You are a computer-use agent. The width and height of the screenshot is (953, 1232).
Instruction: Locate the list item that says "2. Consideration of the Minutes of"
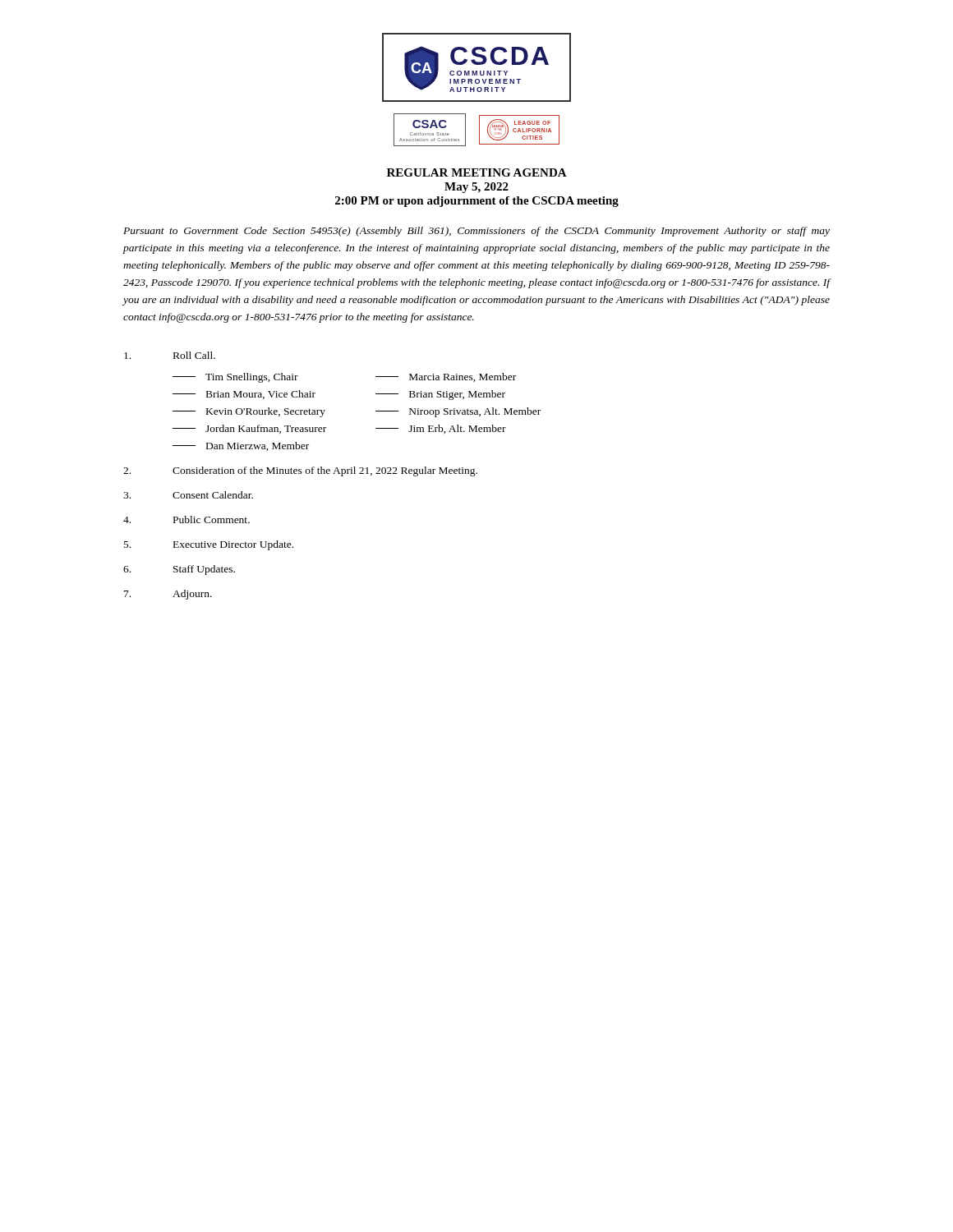click(x=476, y=471)
